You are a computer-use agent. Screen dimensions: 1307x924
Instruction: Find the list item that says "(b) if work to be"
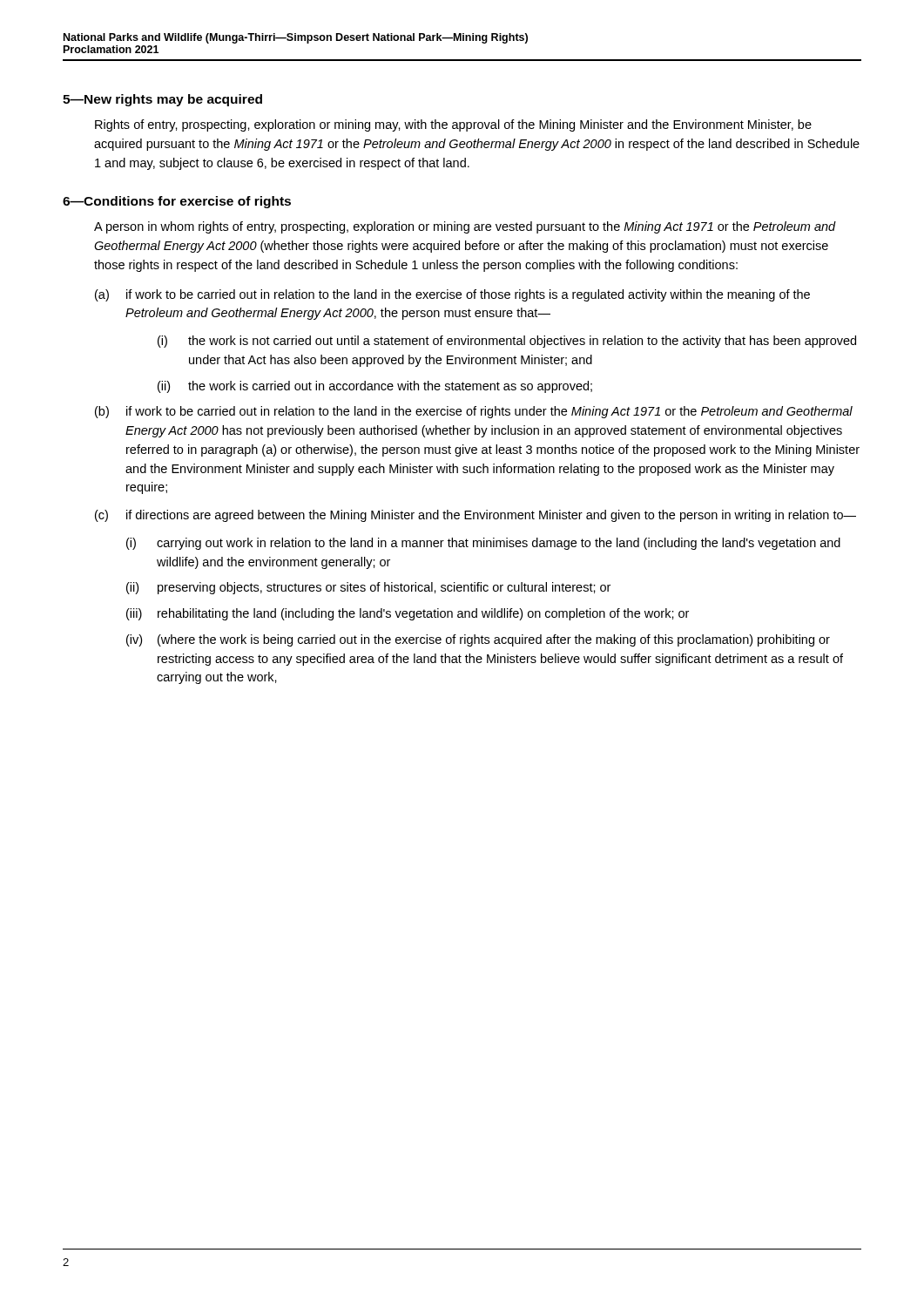coord(478,450)
